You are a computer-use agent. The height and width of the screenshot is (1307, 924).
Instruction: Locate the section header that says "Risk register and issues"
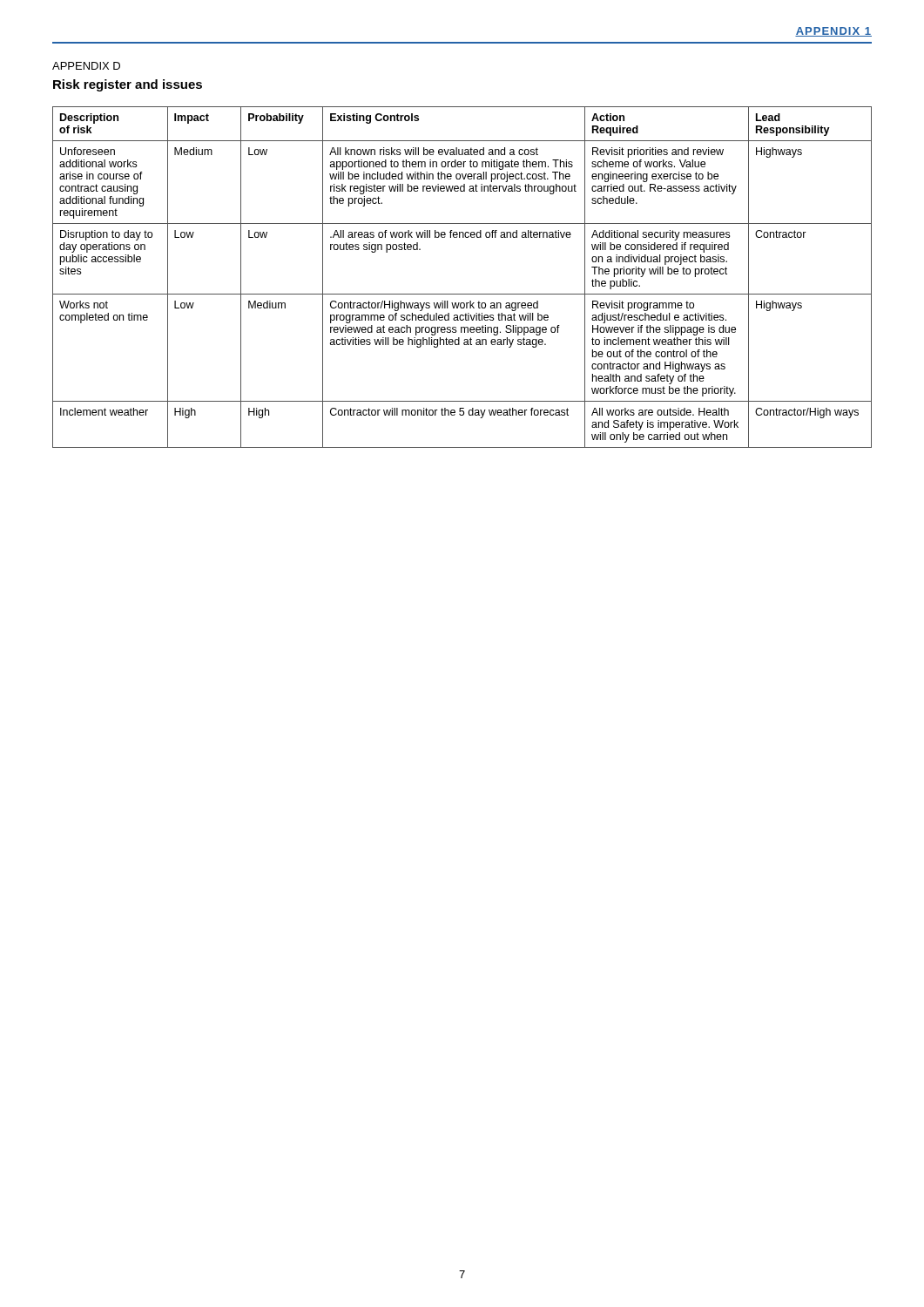tap(127, 84)
